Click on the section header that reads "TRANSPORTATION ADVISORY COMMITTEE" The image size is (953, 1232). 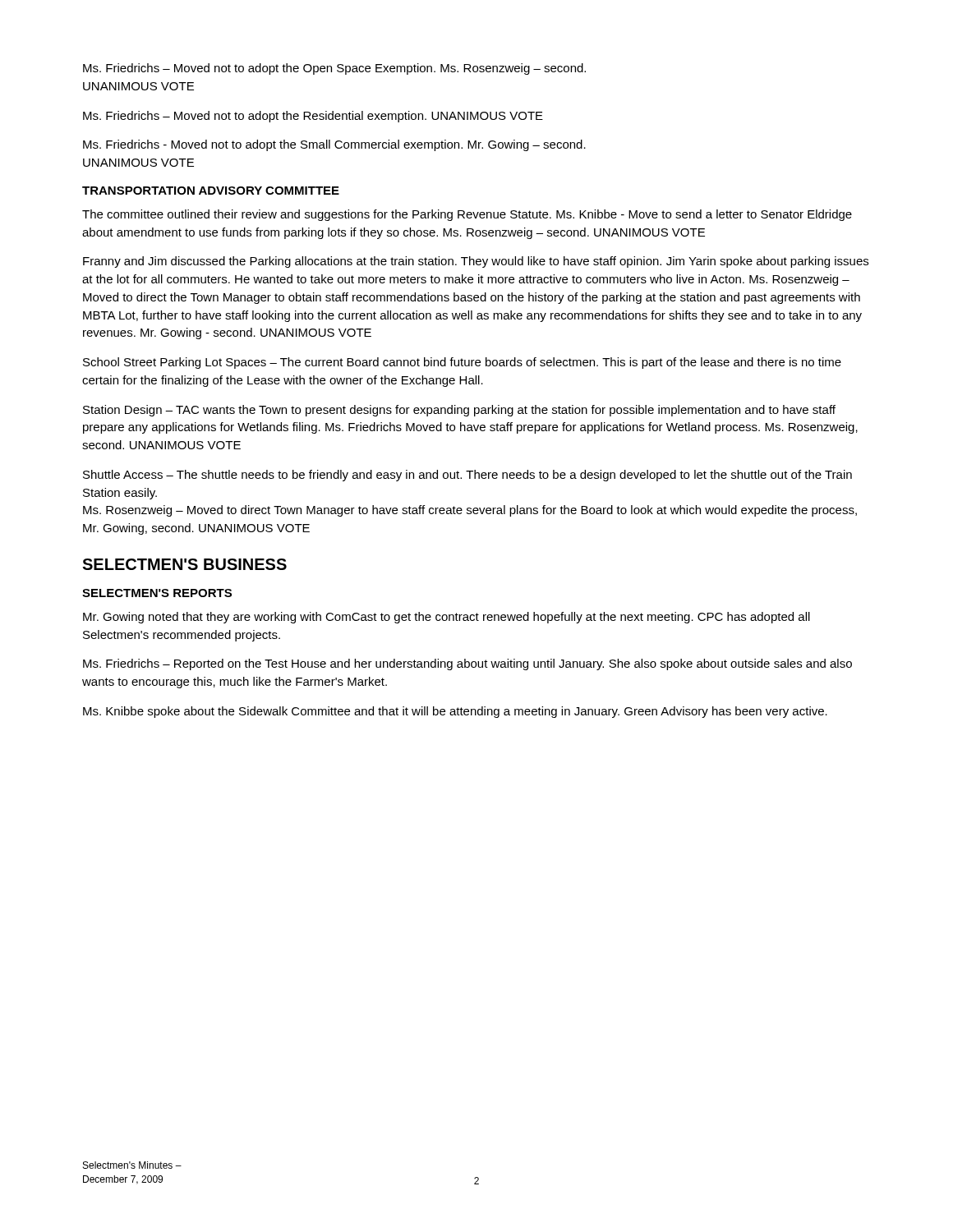tap(211, 190)
